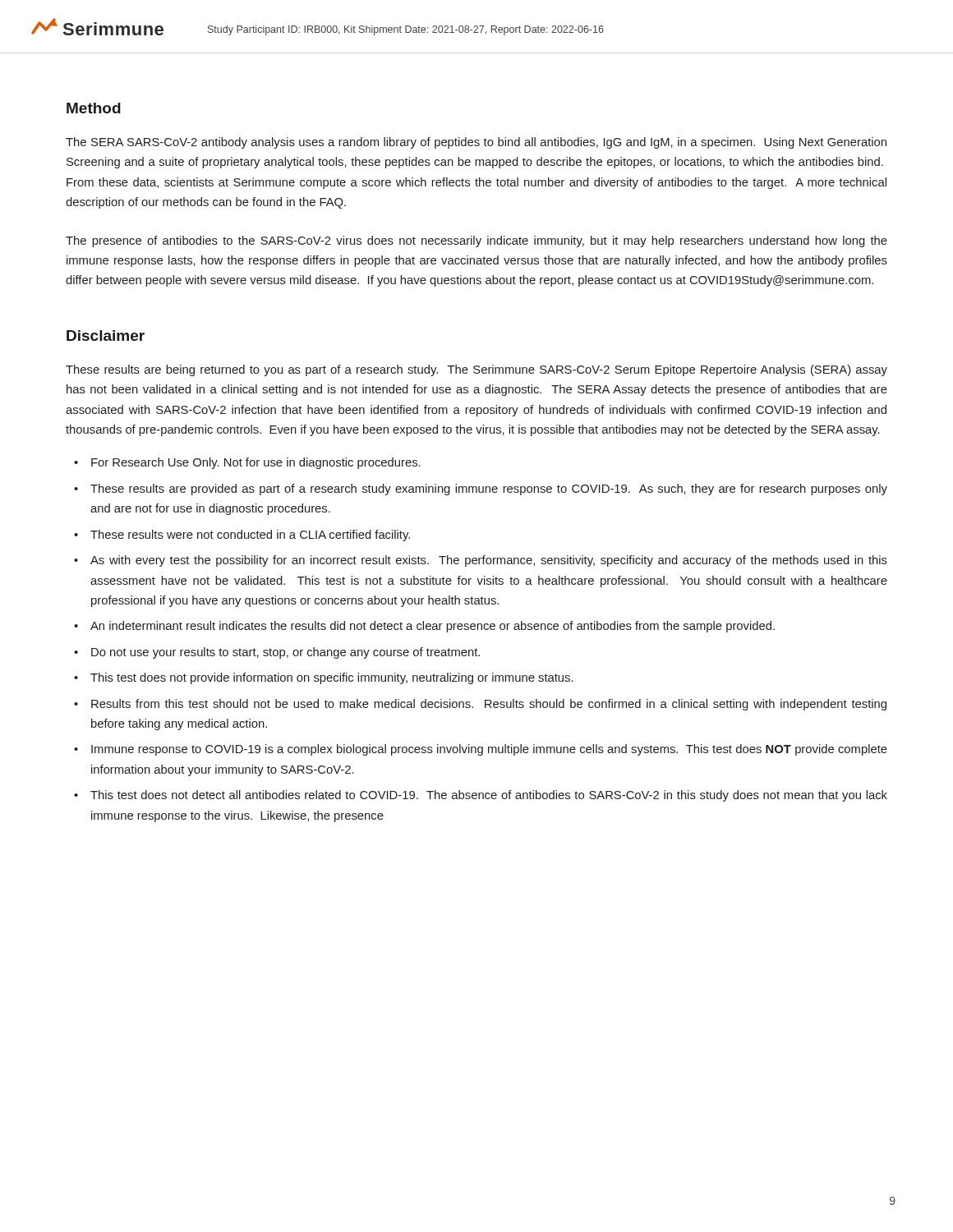Screen dimensions: 1232x953
Task: Locate the text block that says "These results are being returned to"
Action: (476, 400)
